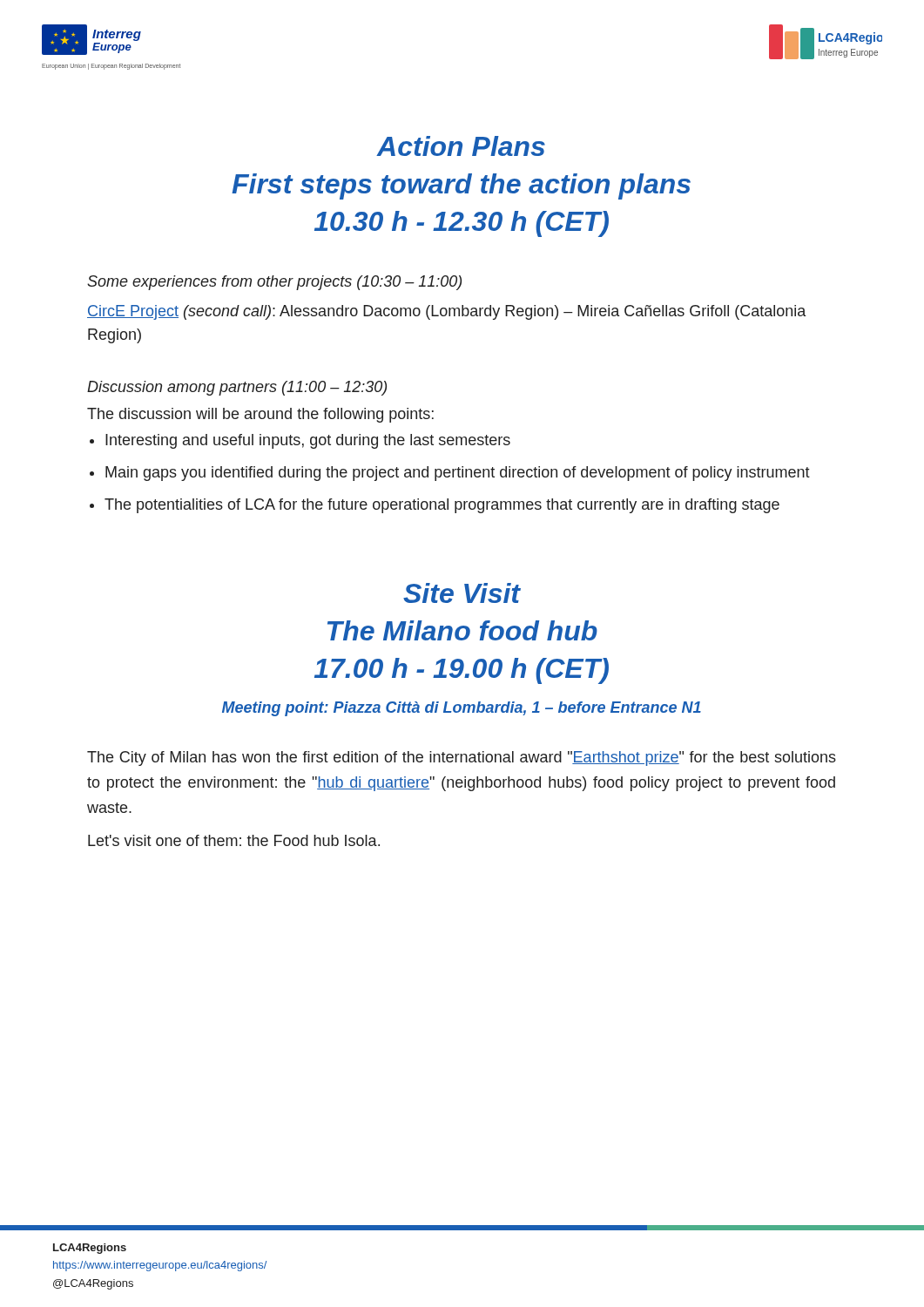Find the element starting "Meeting point: Piazza Città"
924x1307 pixels.
462,708
